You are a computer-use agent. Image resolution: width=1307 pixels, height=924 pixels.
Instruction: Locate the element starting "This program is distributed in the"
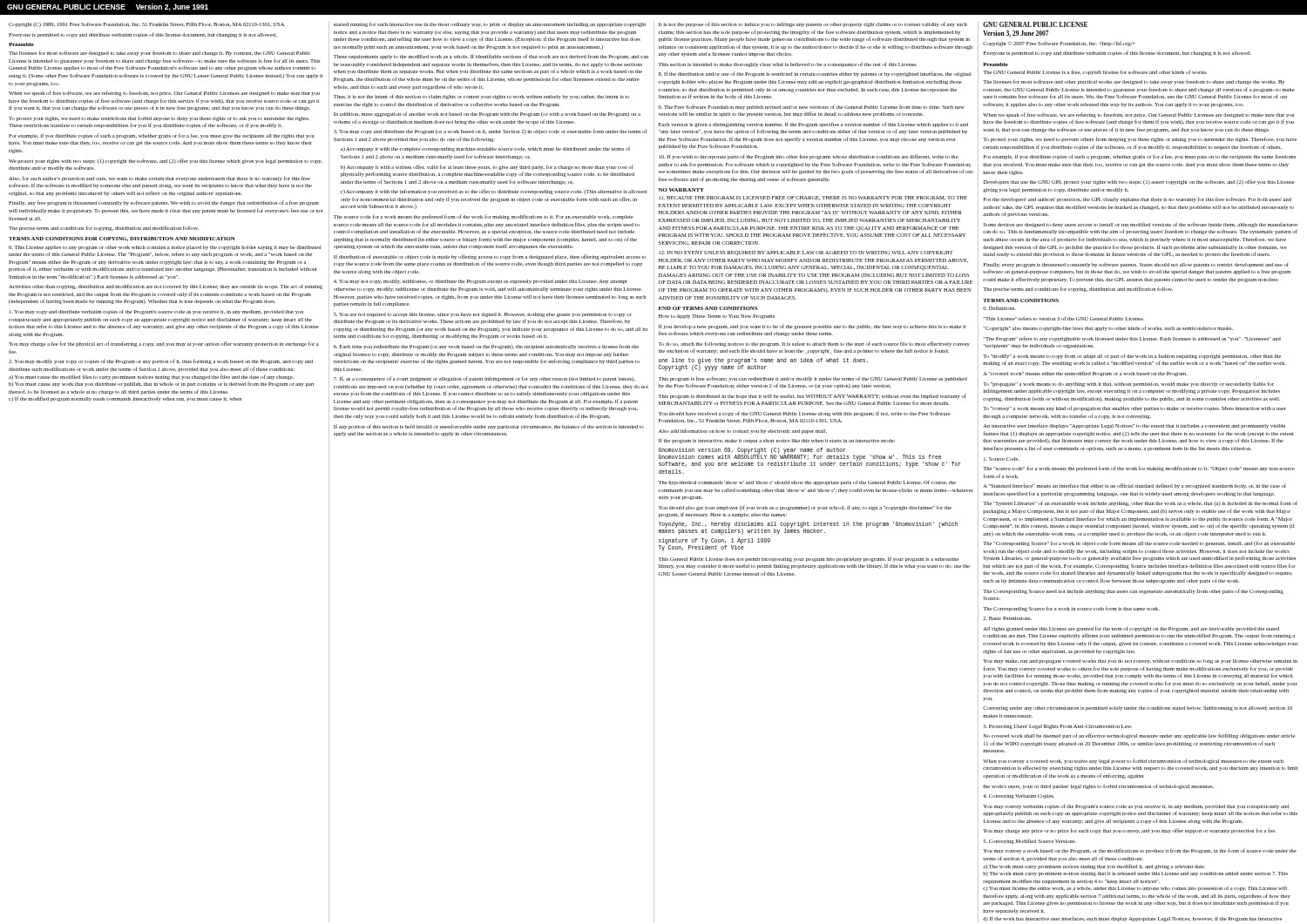816,400
